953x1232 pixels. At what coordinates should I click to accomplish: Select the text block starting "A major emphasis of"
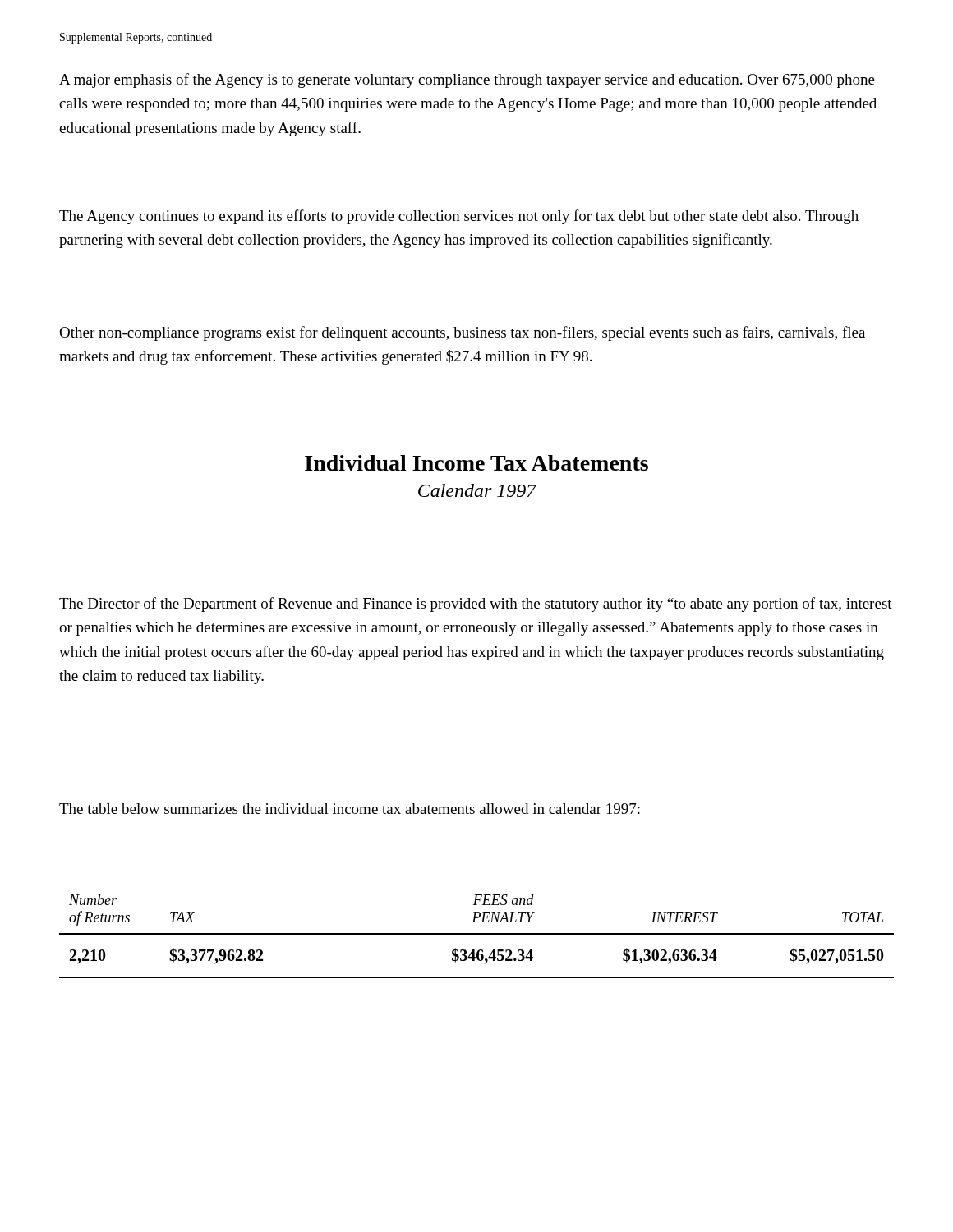coord(468,103)
